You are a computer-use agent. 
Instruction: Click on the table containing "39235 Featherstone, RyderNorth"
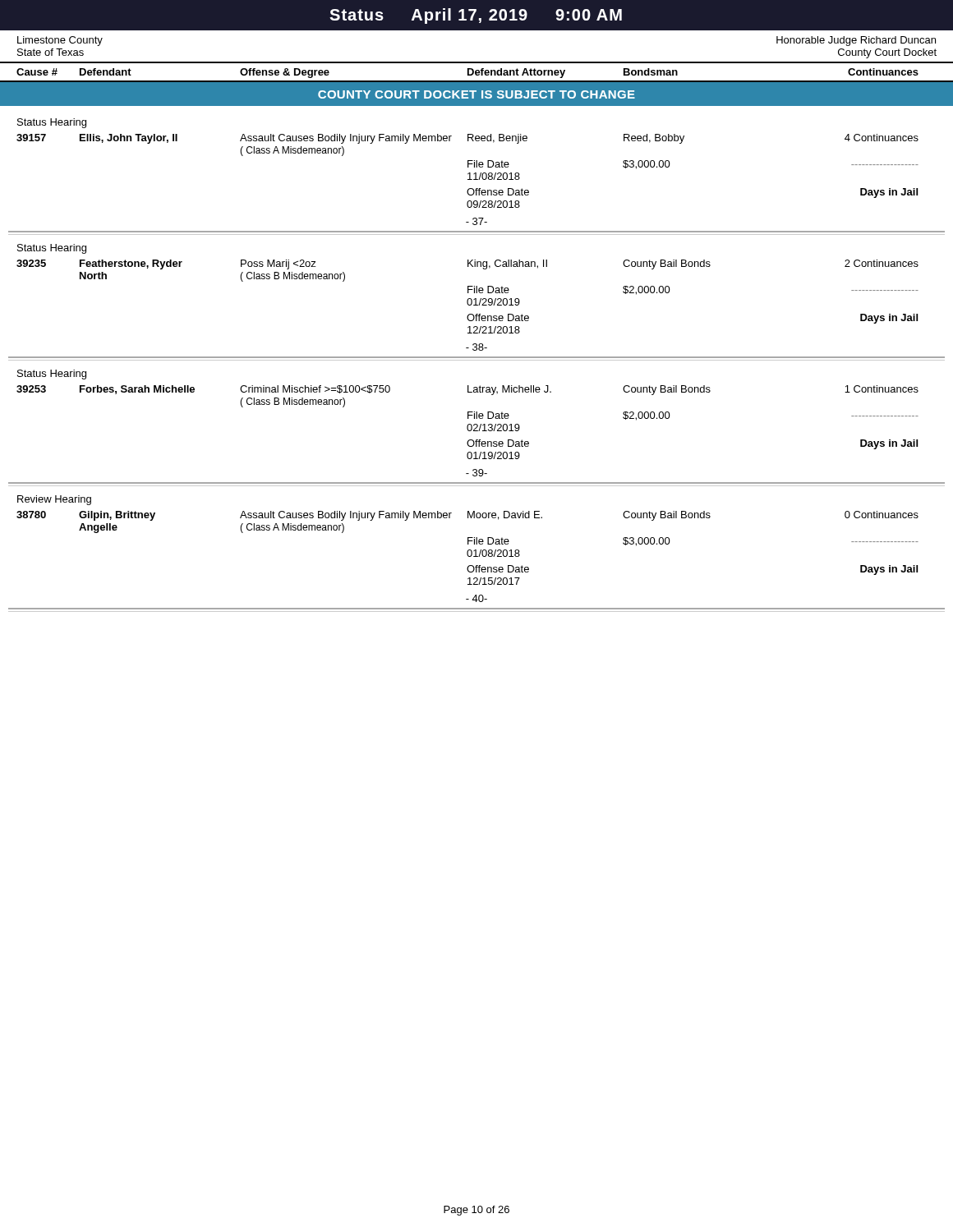[476, 304]
